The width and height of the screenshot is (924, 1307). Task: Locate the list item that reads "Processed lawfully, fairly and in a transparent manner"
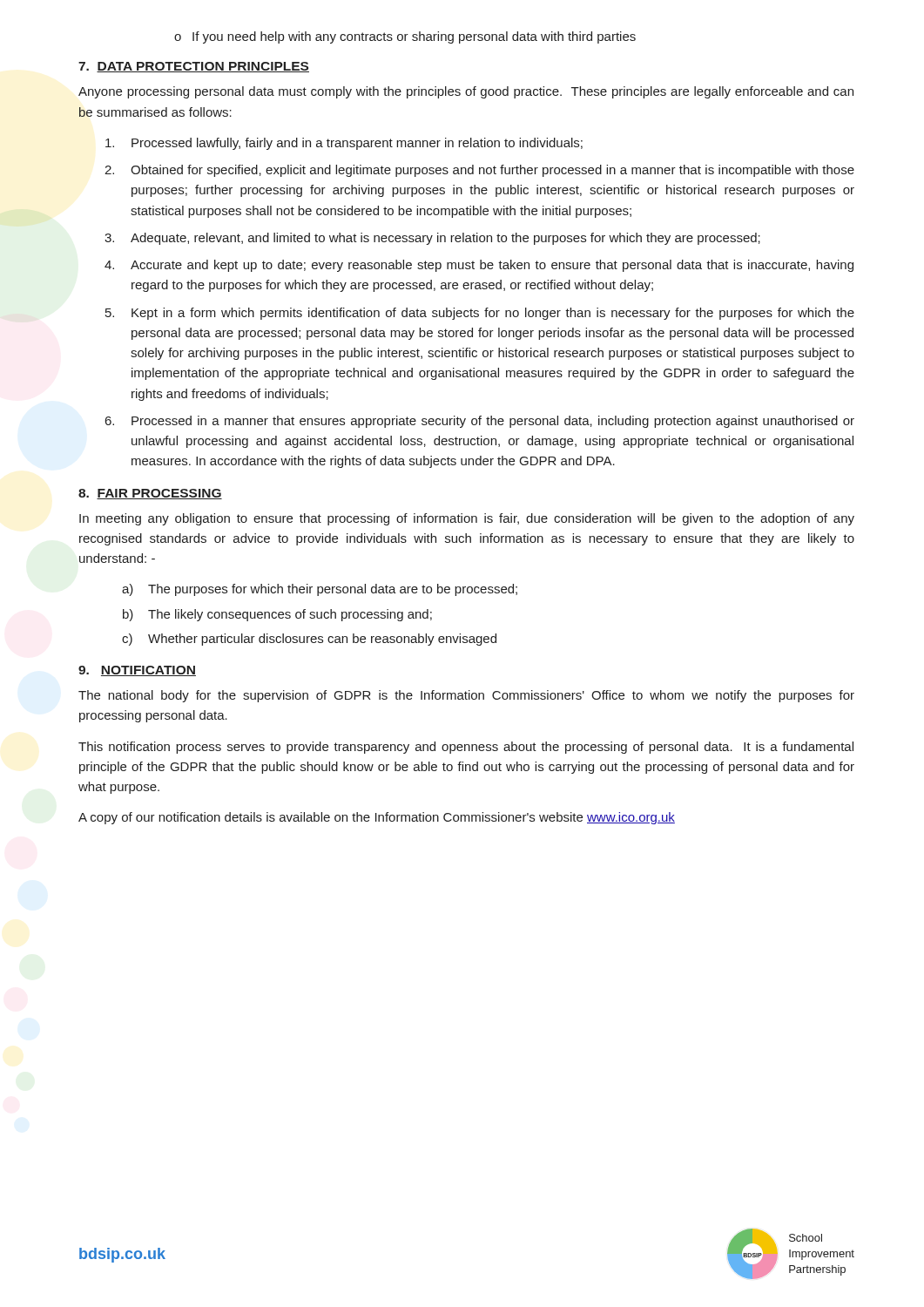[479, 142]
